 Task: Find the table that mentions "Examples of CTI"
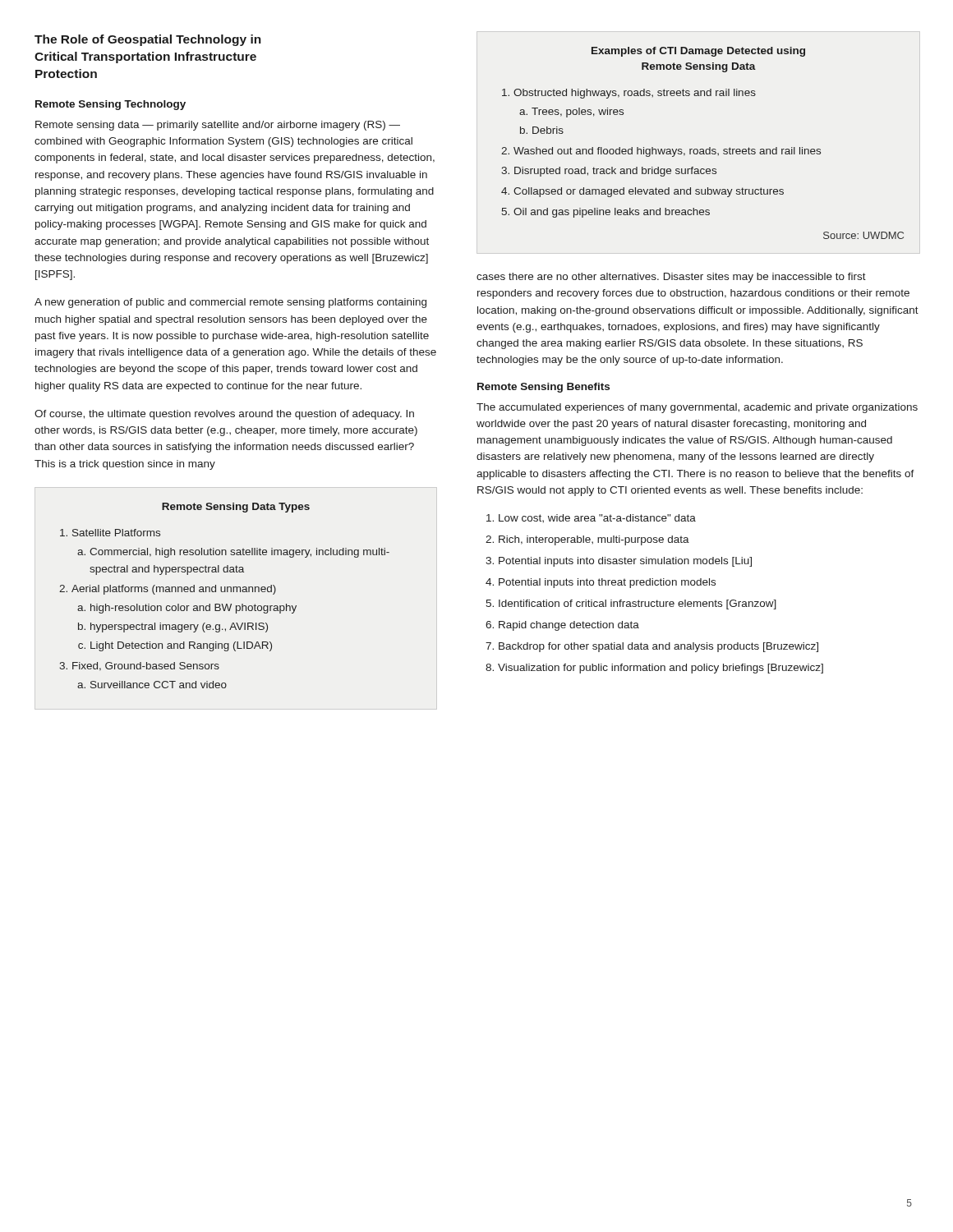(698, 143)
